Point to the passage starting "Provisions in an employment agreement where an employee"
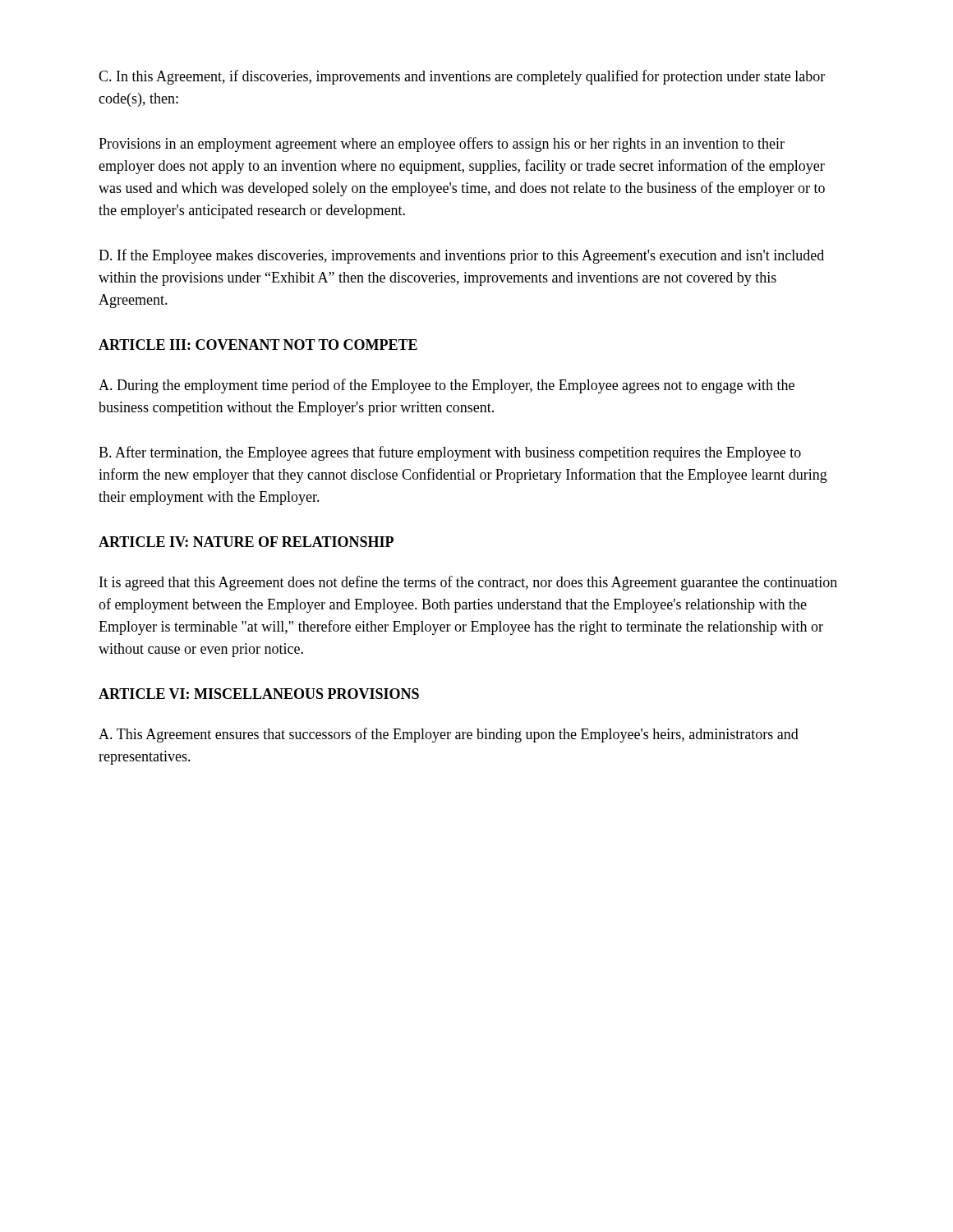Image resolution: width=953 pixels, height=1232 pixels. 462,177
